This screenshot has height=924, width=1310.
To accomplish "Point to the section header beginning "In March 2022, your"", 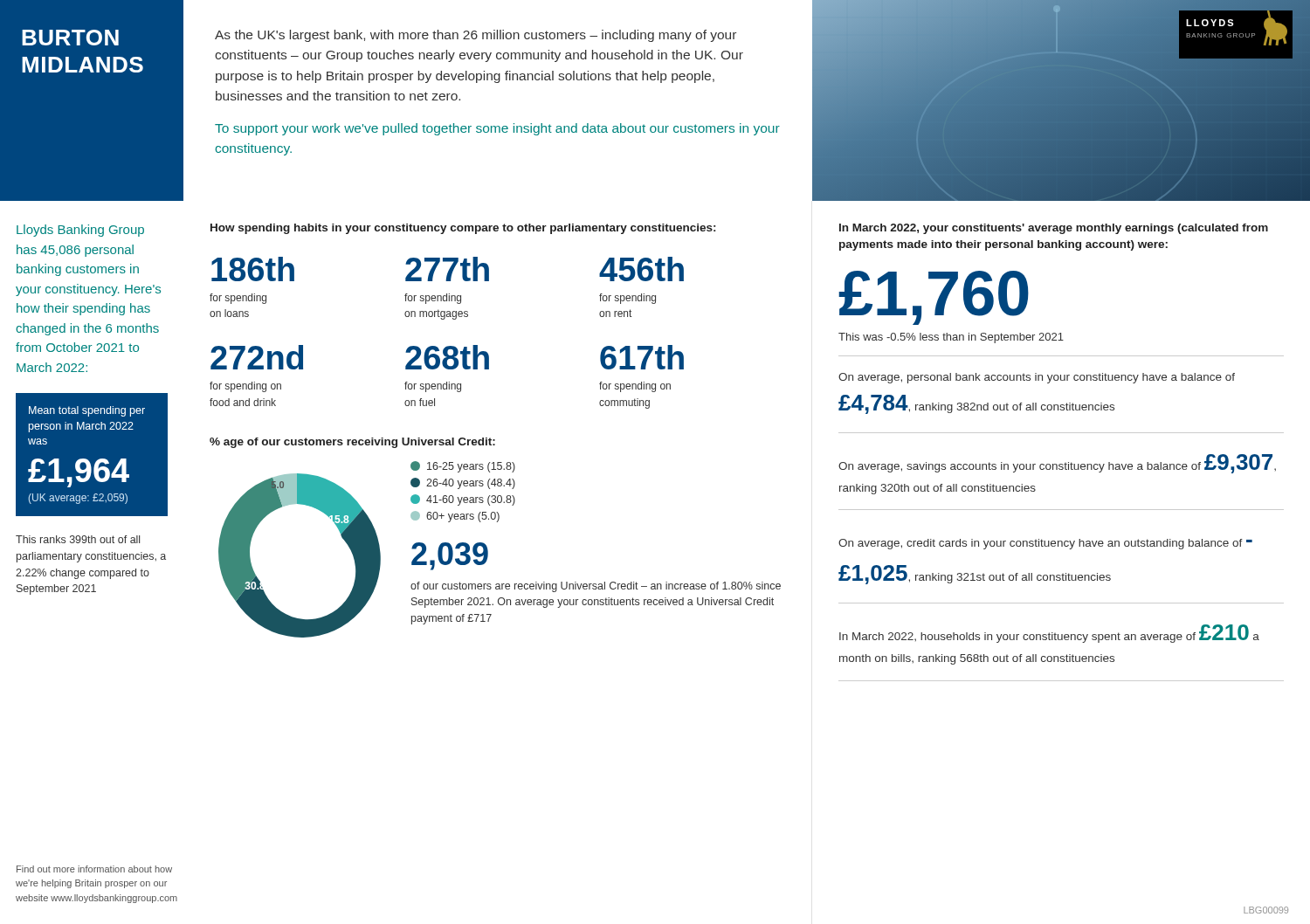I will 1053,236.
